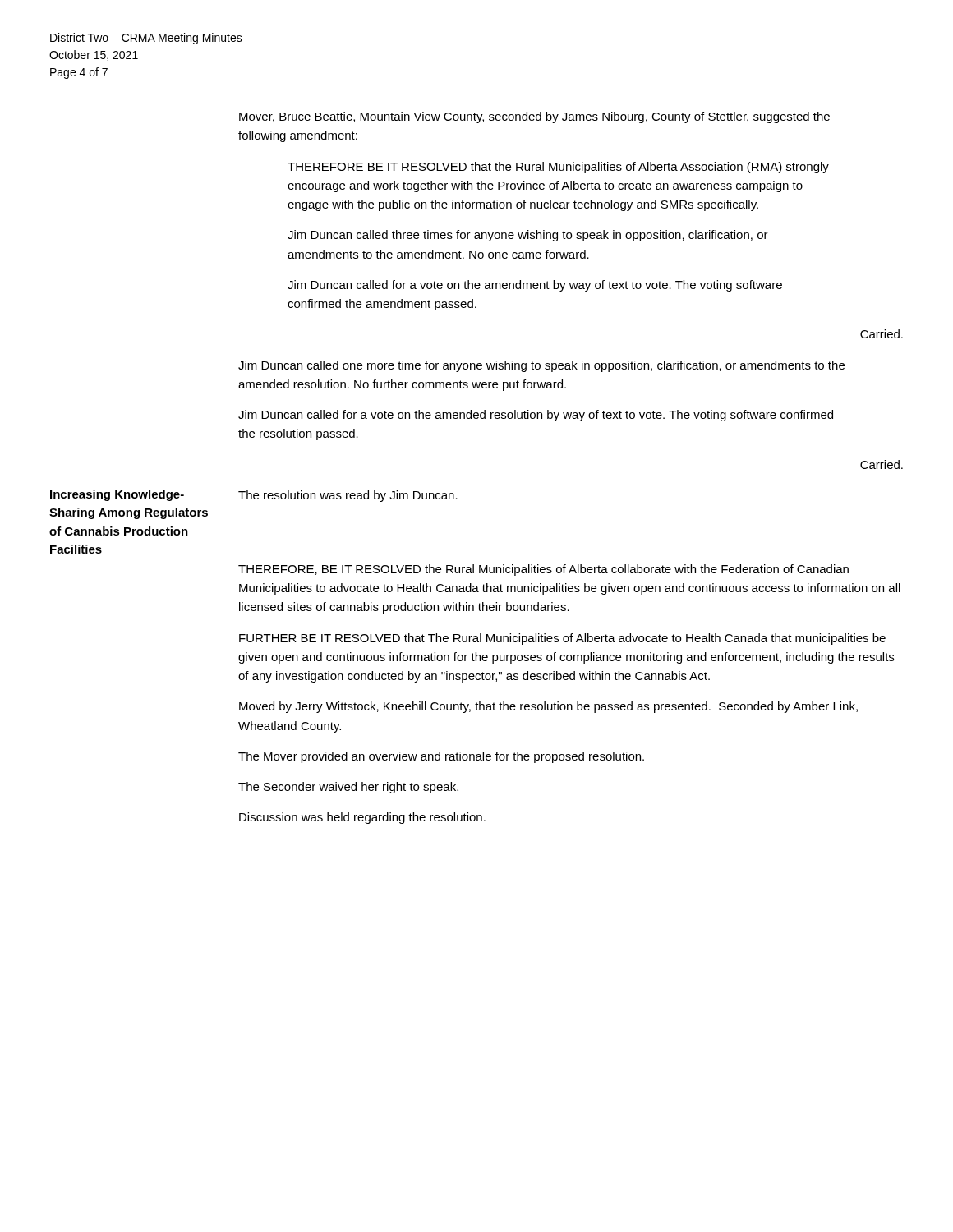The image size is (953, 1232).
Task: Click on the element starting "FURTHER BE IT"
Action: pyautogui.click(x=566, y=656)
